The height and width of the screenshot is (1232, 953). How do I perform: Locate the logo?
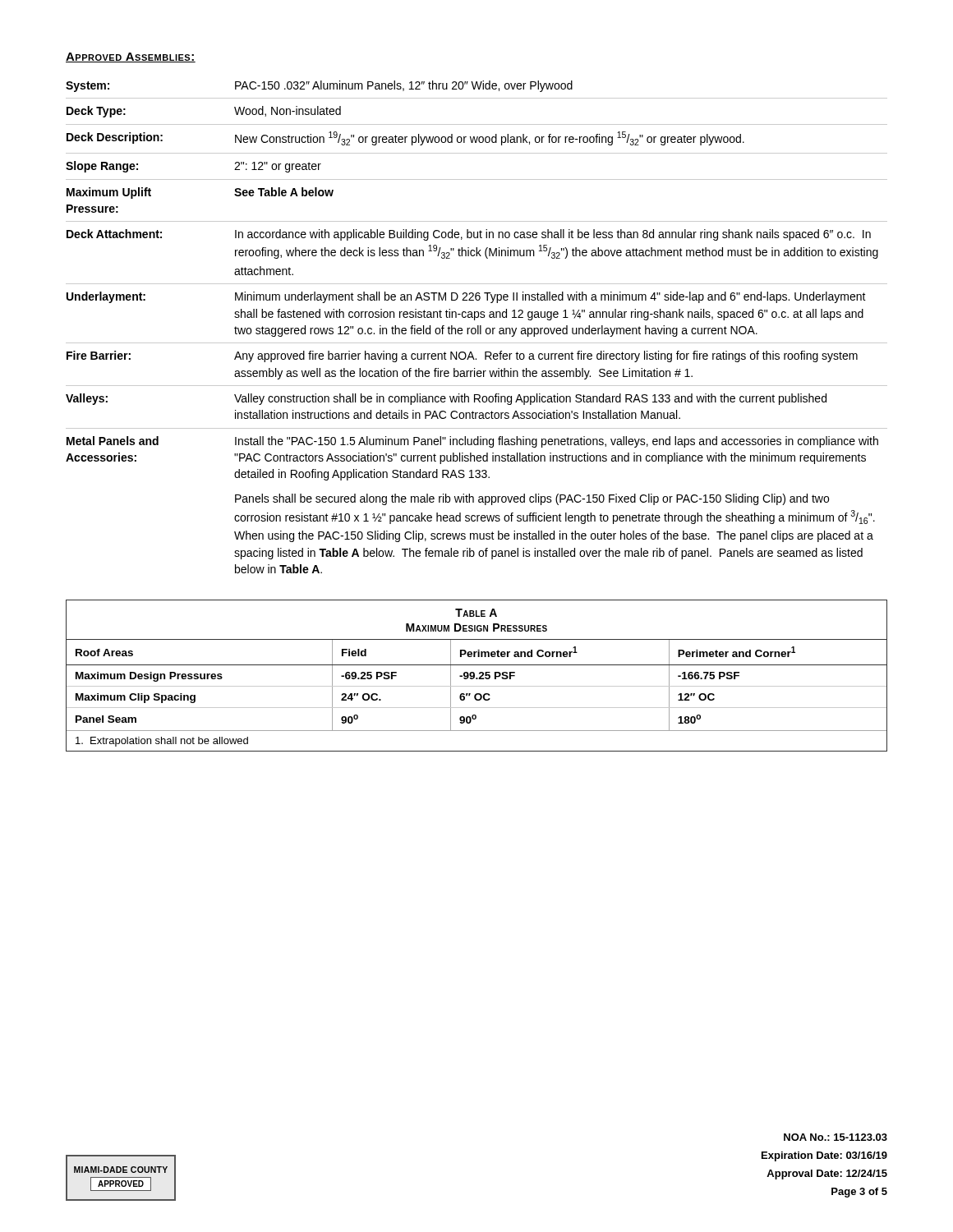[121, 1178]
